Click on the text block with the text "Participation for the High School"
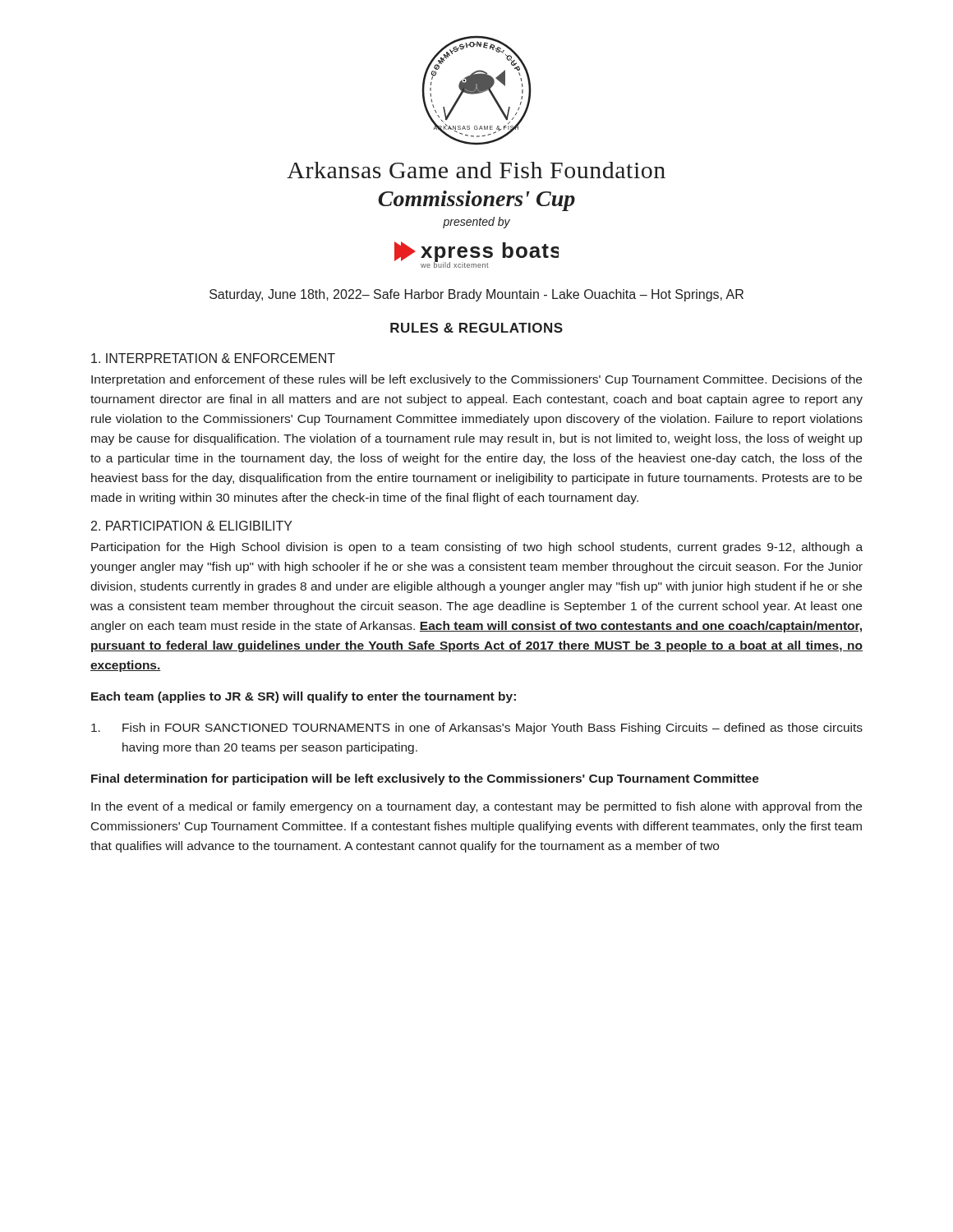Viewport: 953px width, 1232px height. (x=476, y=606)
